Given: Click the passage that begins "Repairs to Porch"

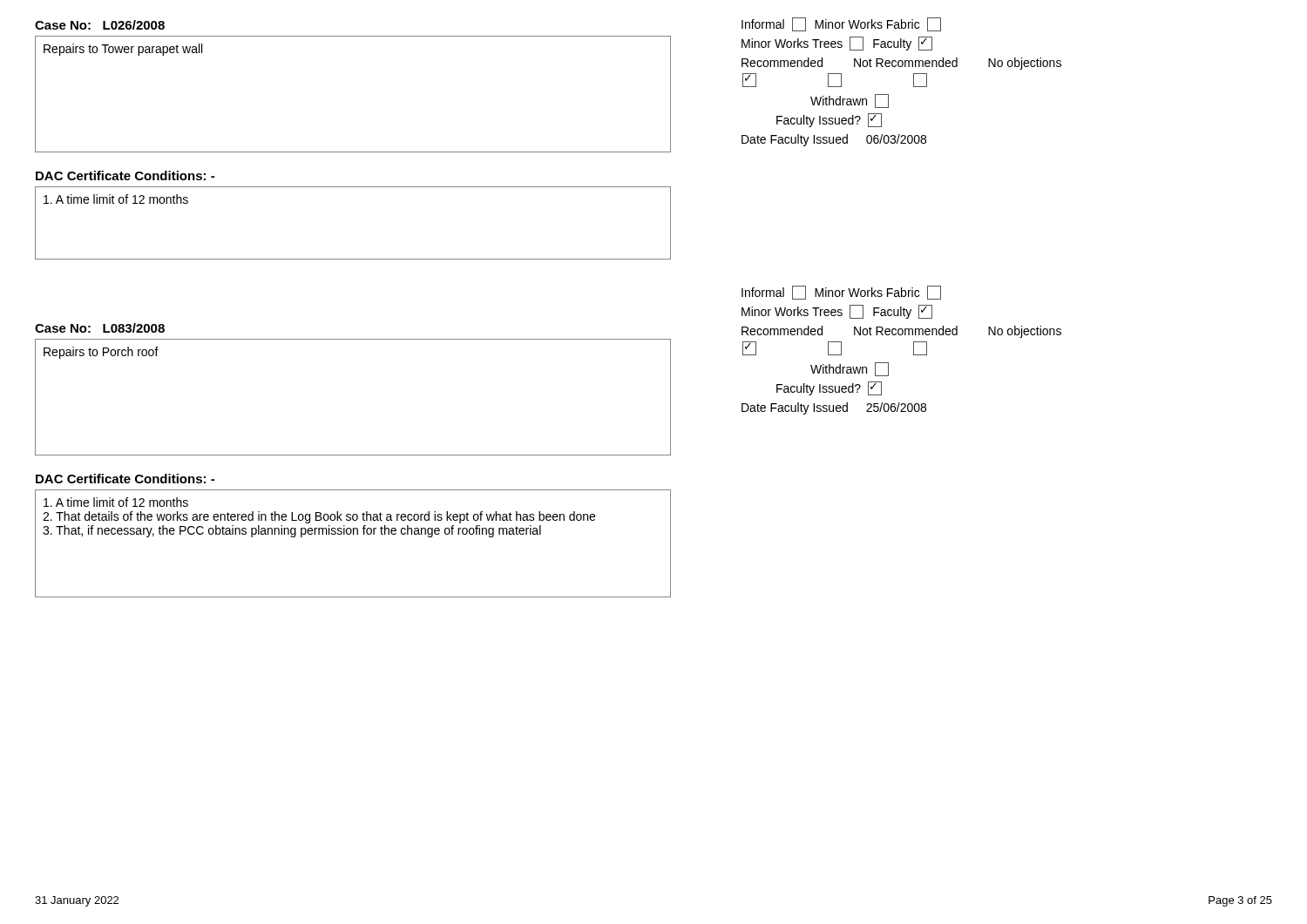Looking at the screenshot, I should click(x=100, y=352).
